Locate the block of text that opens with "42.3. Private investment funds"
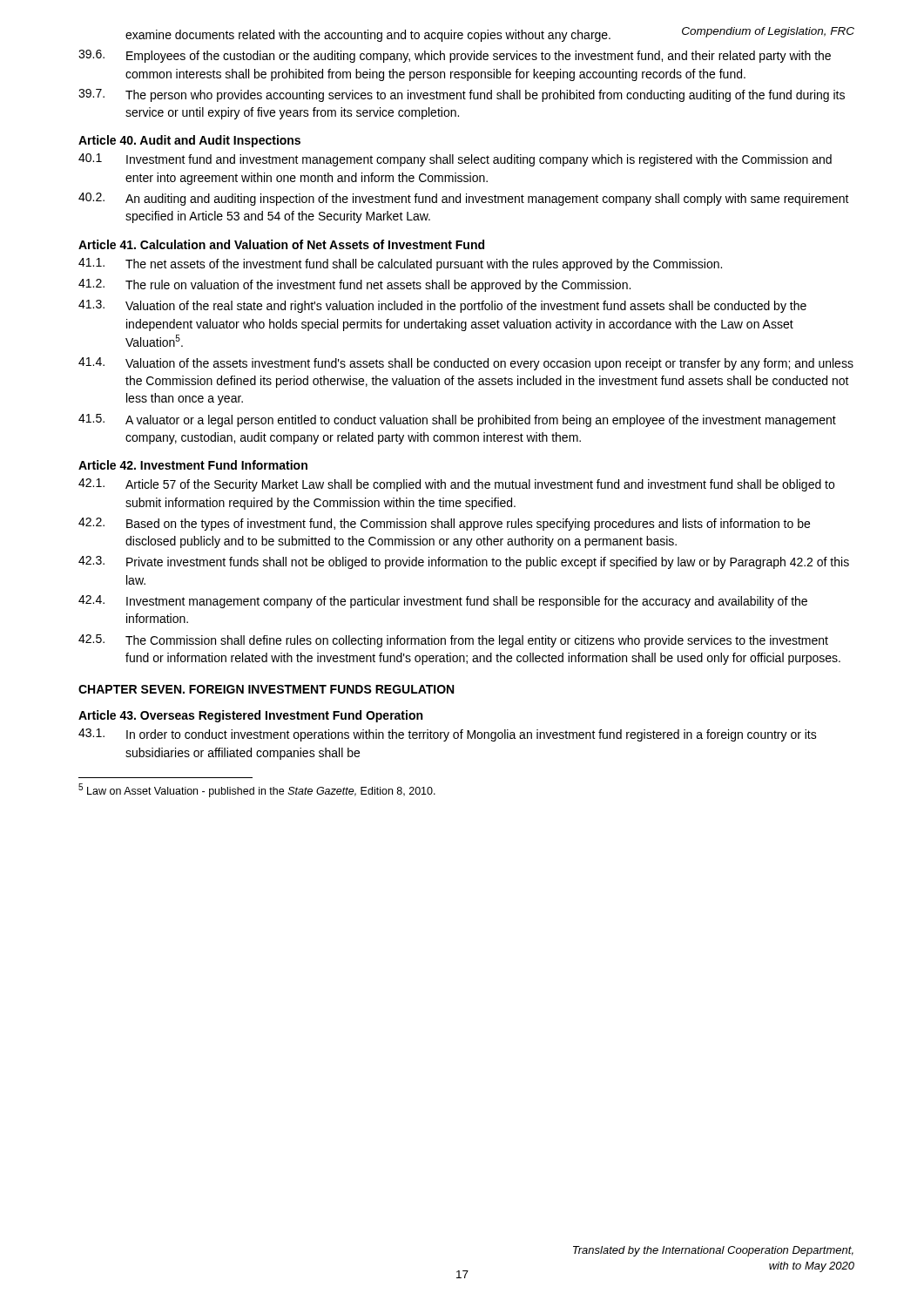The height and width of the screenshot is (1307, 924). [466, 571]
